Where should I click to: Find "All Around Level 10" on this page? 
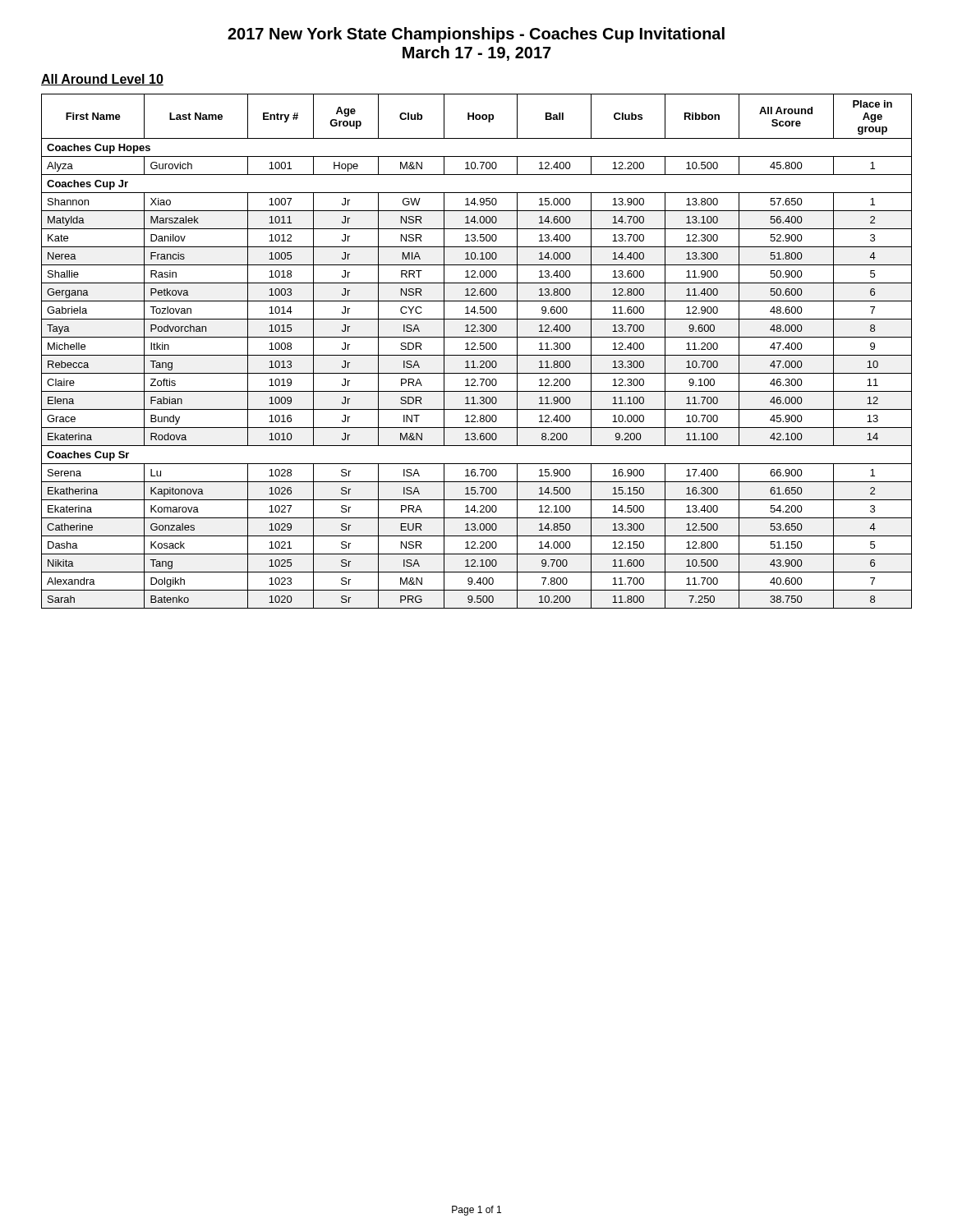[102, 80]
